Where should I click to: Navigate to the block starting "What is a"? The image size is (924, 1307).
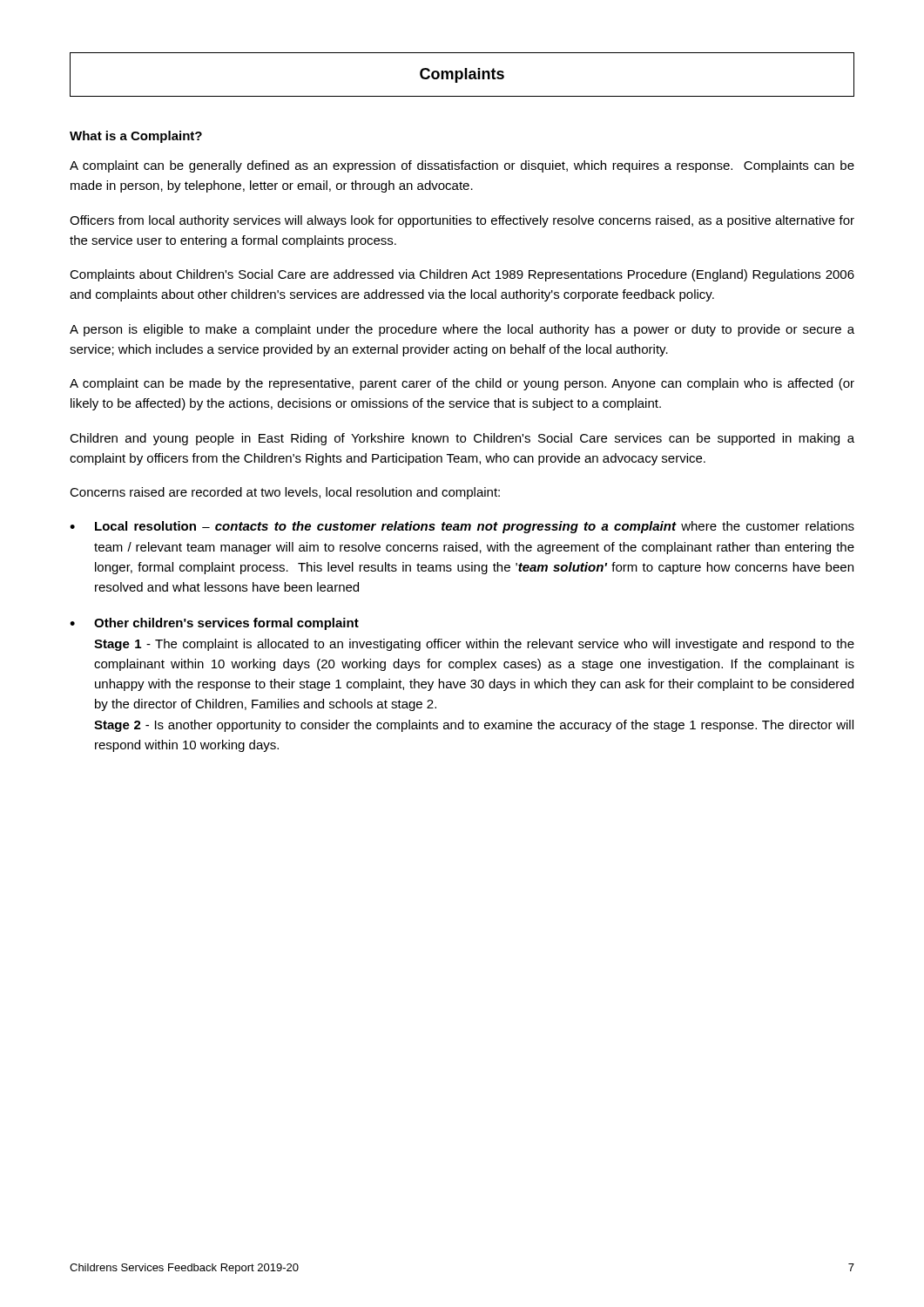pyautogui.click(x=136, y=135)
